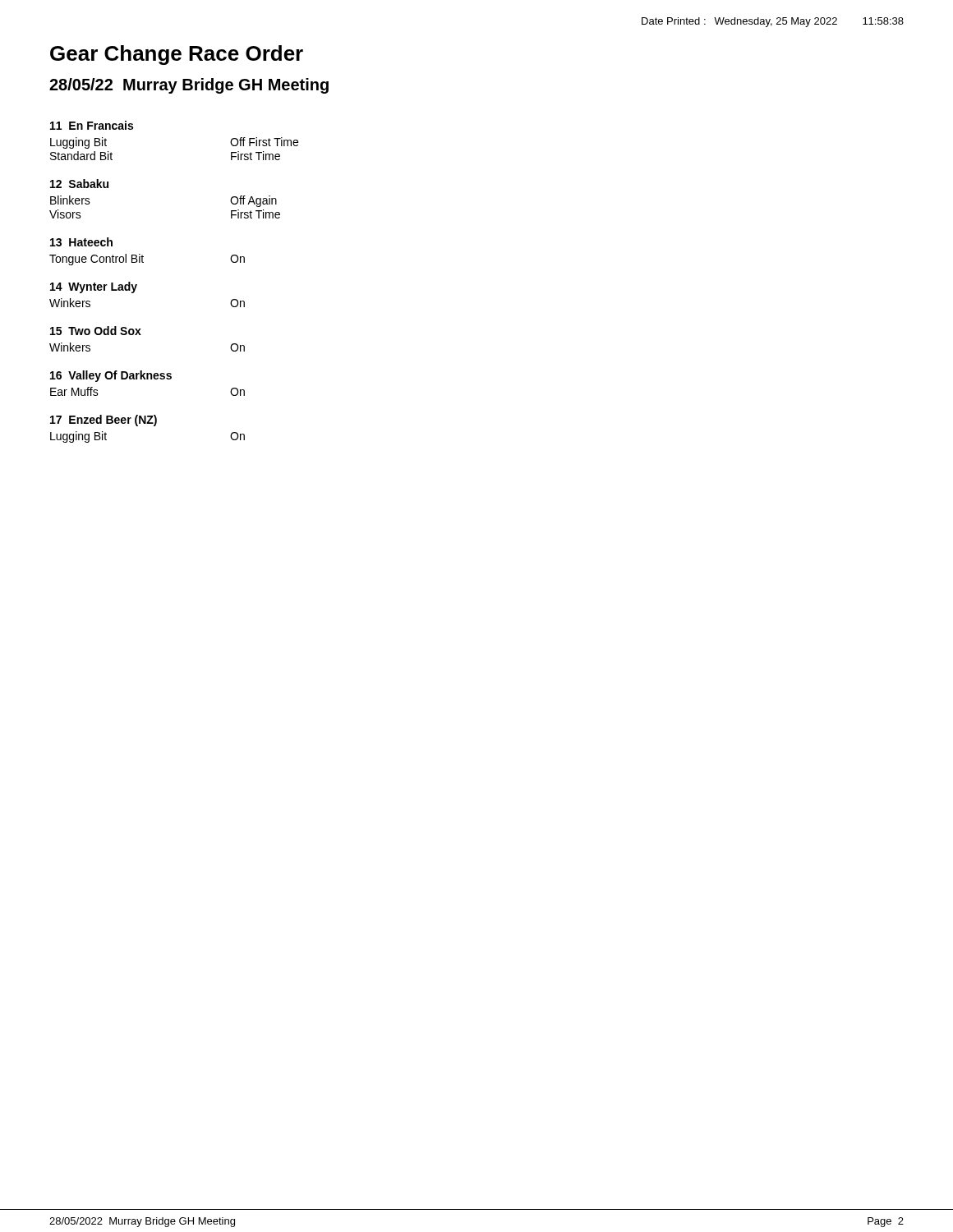
Task: Locate the text starting "14 Wynter Lady Winkers"
Action: 94,287
